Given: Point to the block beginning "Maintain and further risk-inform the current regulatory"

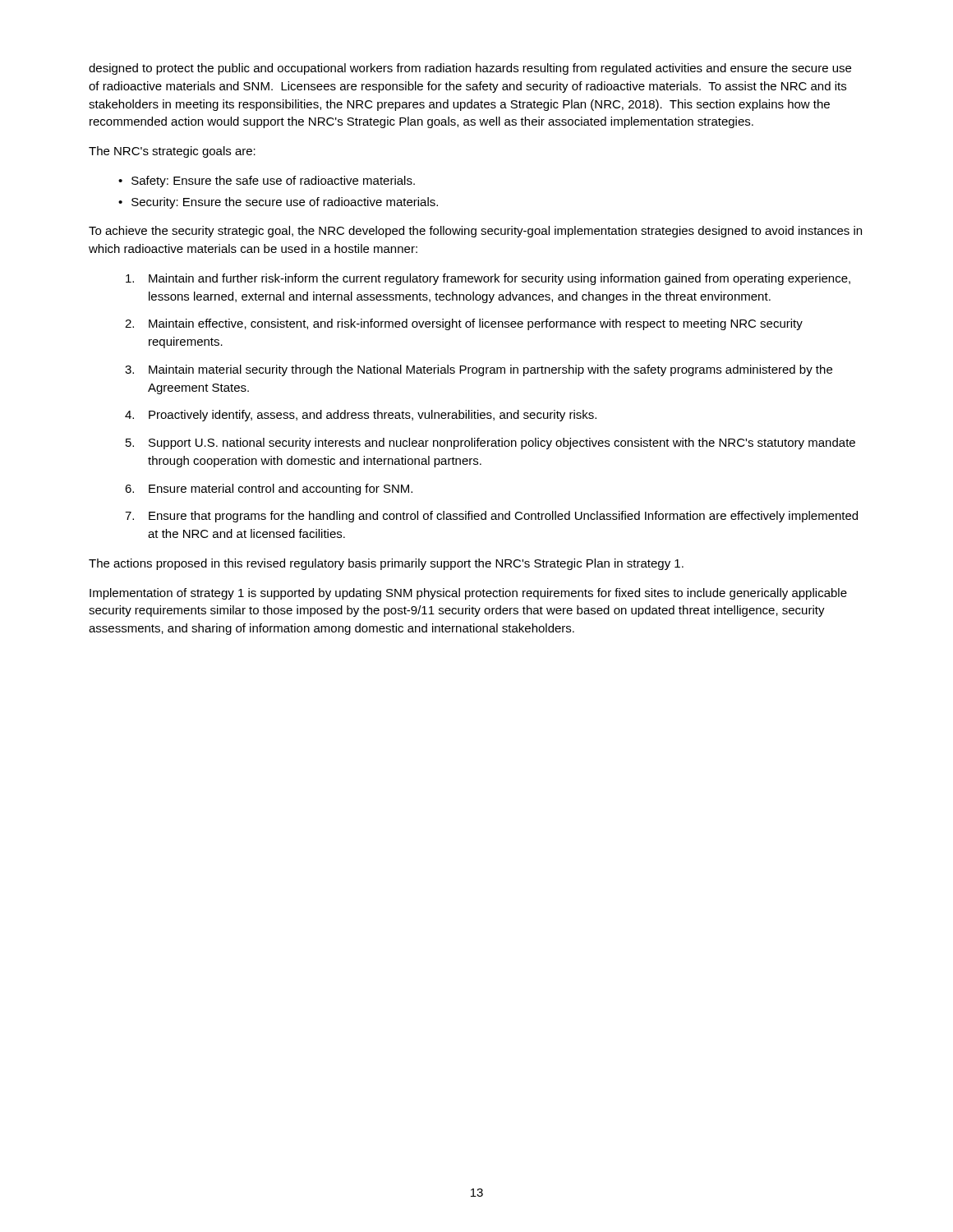Looking at the screenshot, I should point(495,287).
